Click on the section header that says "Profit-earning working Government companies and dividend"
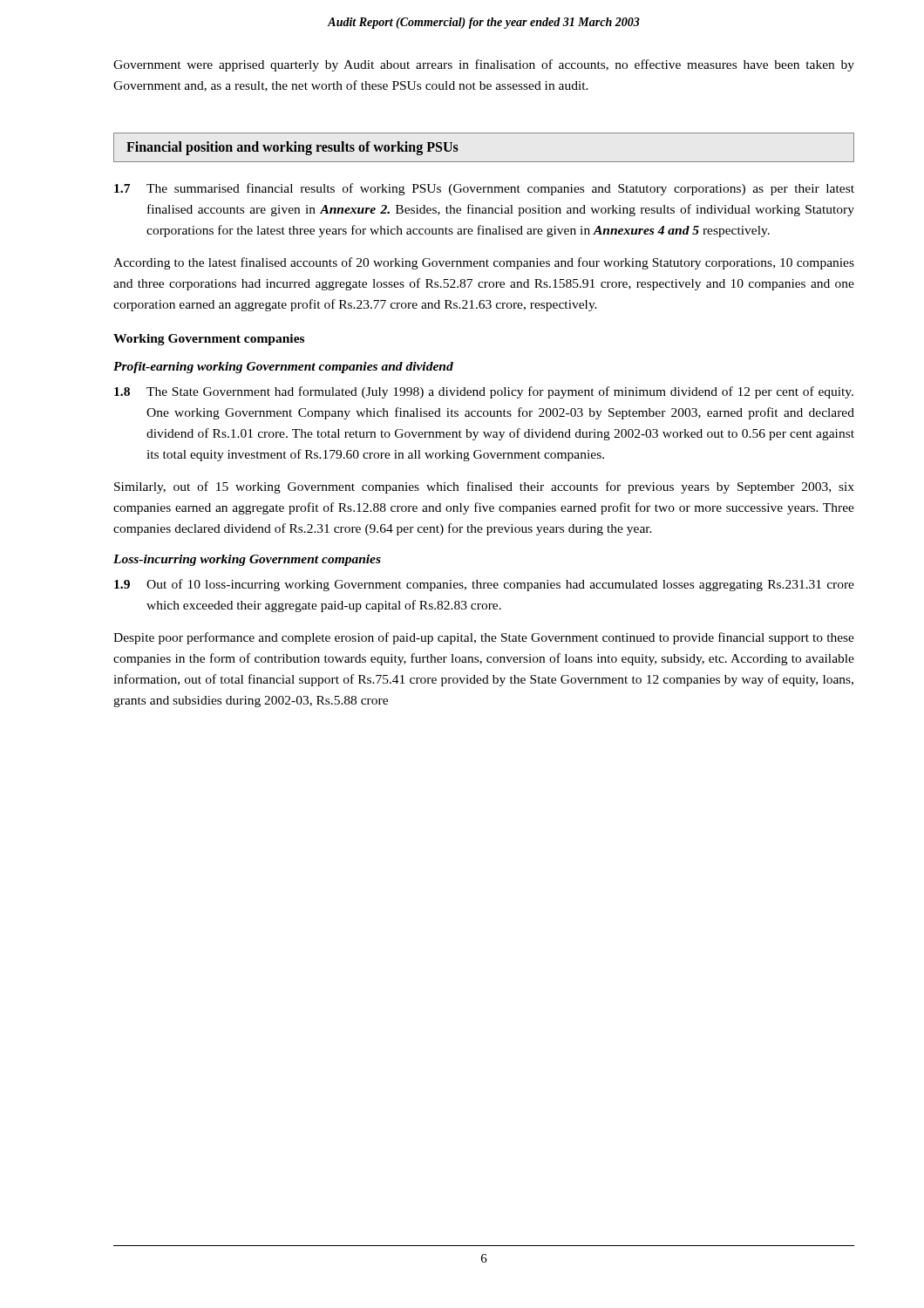The image size is (924, 1308). (283, 368)
